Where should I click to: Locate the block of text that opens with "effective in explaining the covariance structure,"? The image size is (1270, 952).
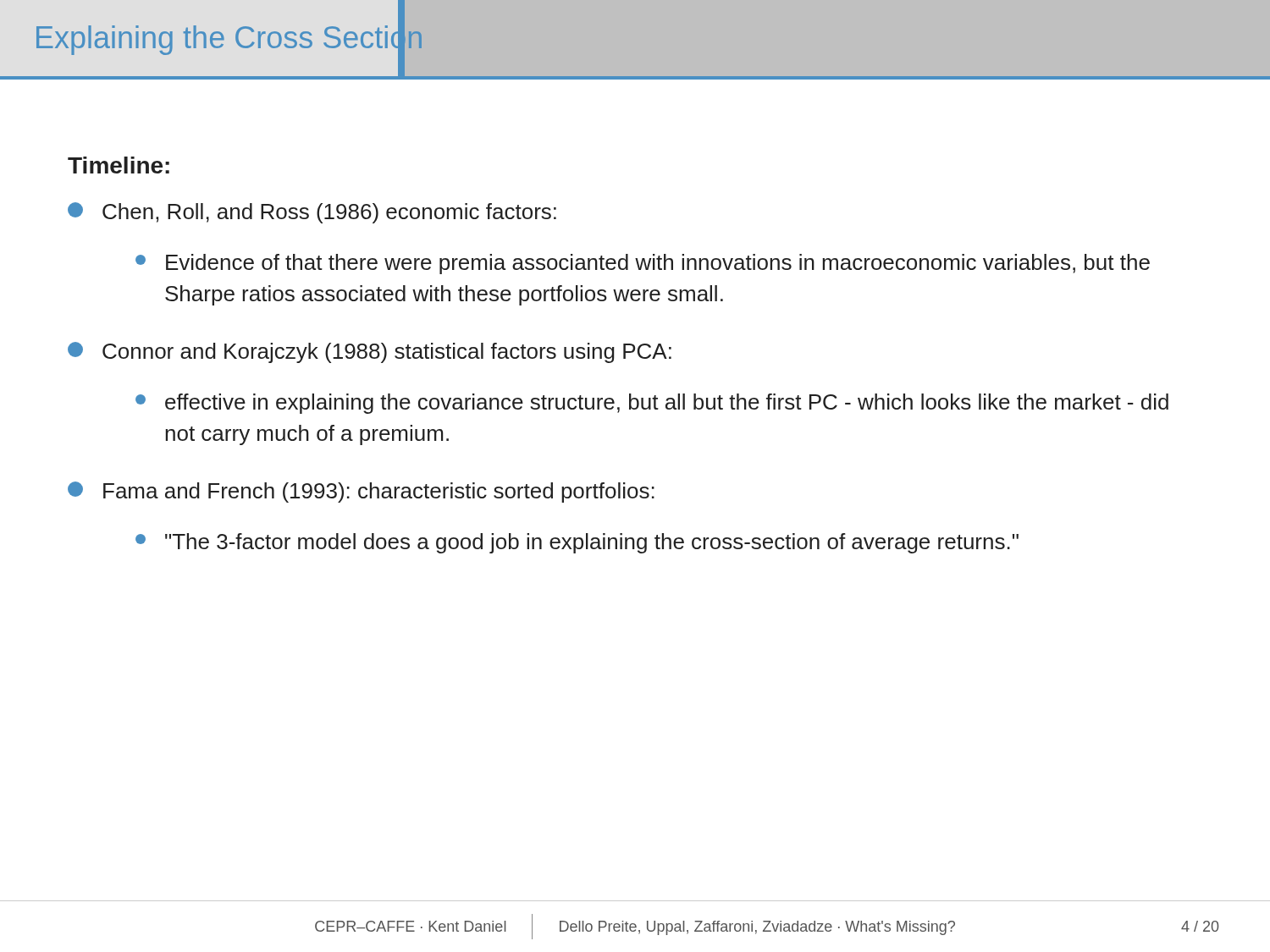[x=669, y=418]
